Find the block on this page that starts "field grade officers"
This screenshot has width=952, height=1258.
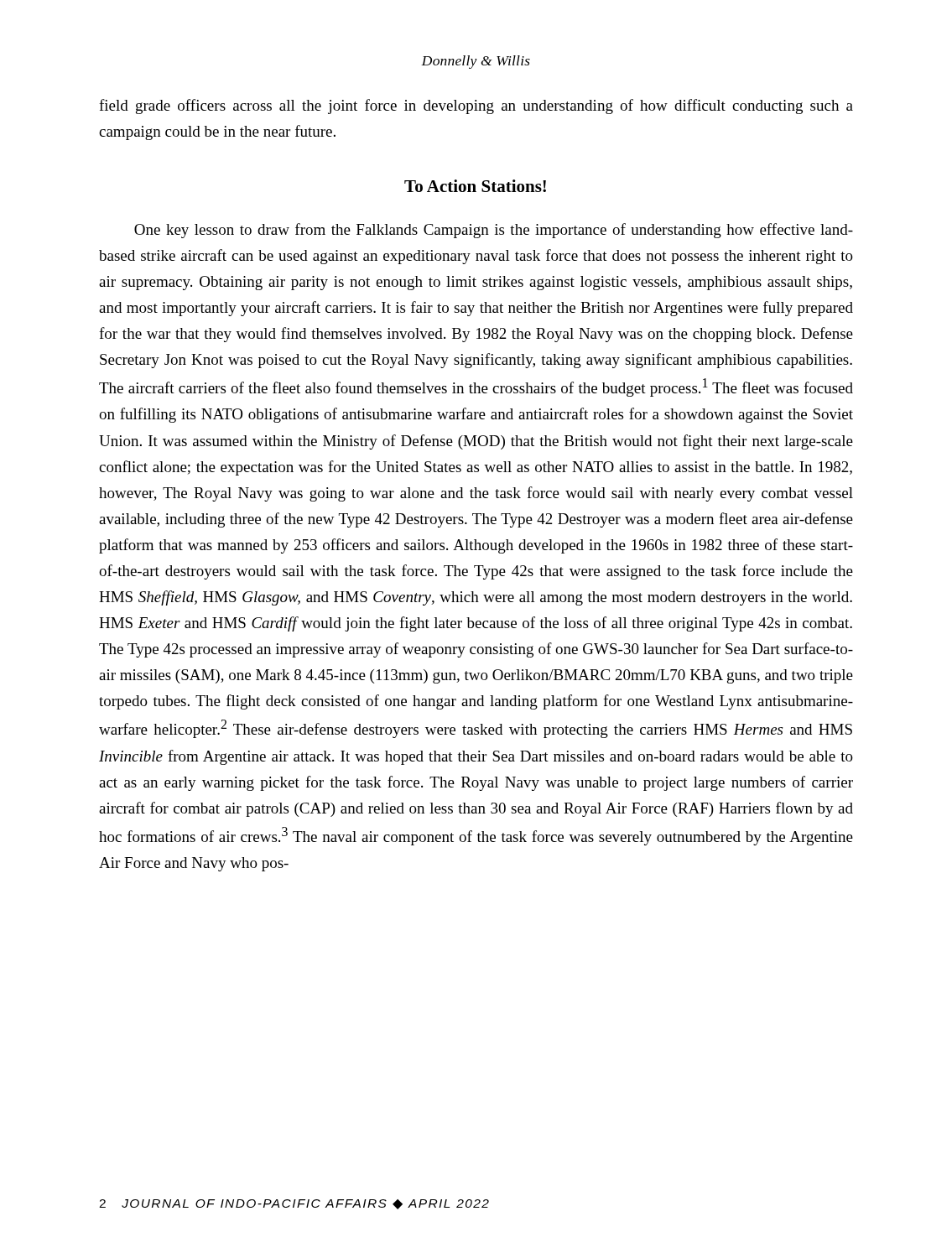point(476,118)
